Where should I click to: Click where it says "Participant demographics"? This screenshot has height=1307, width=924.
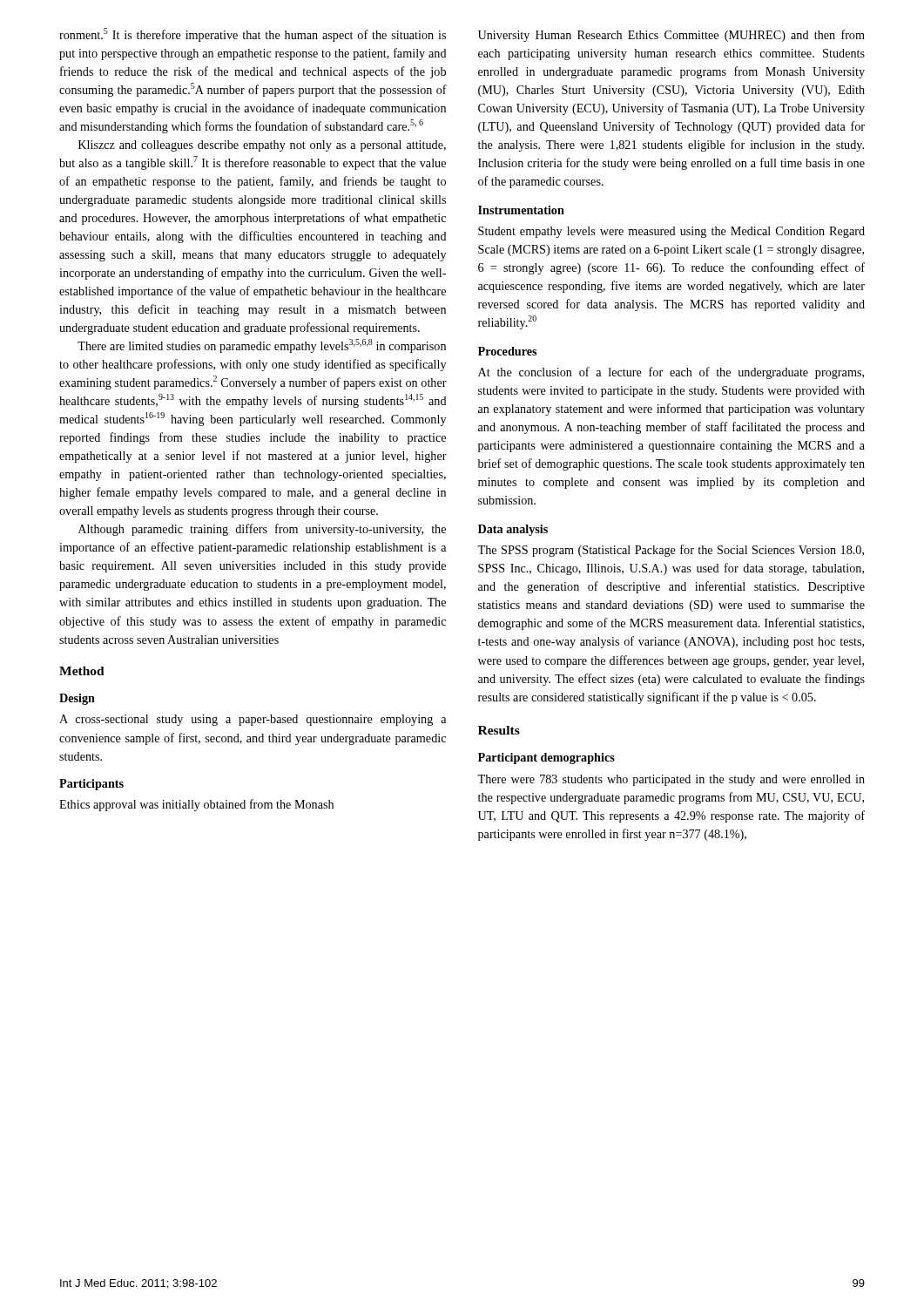click(x=546, y=758)
